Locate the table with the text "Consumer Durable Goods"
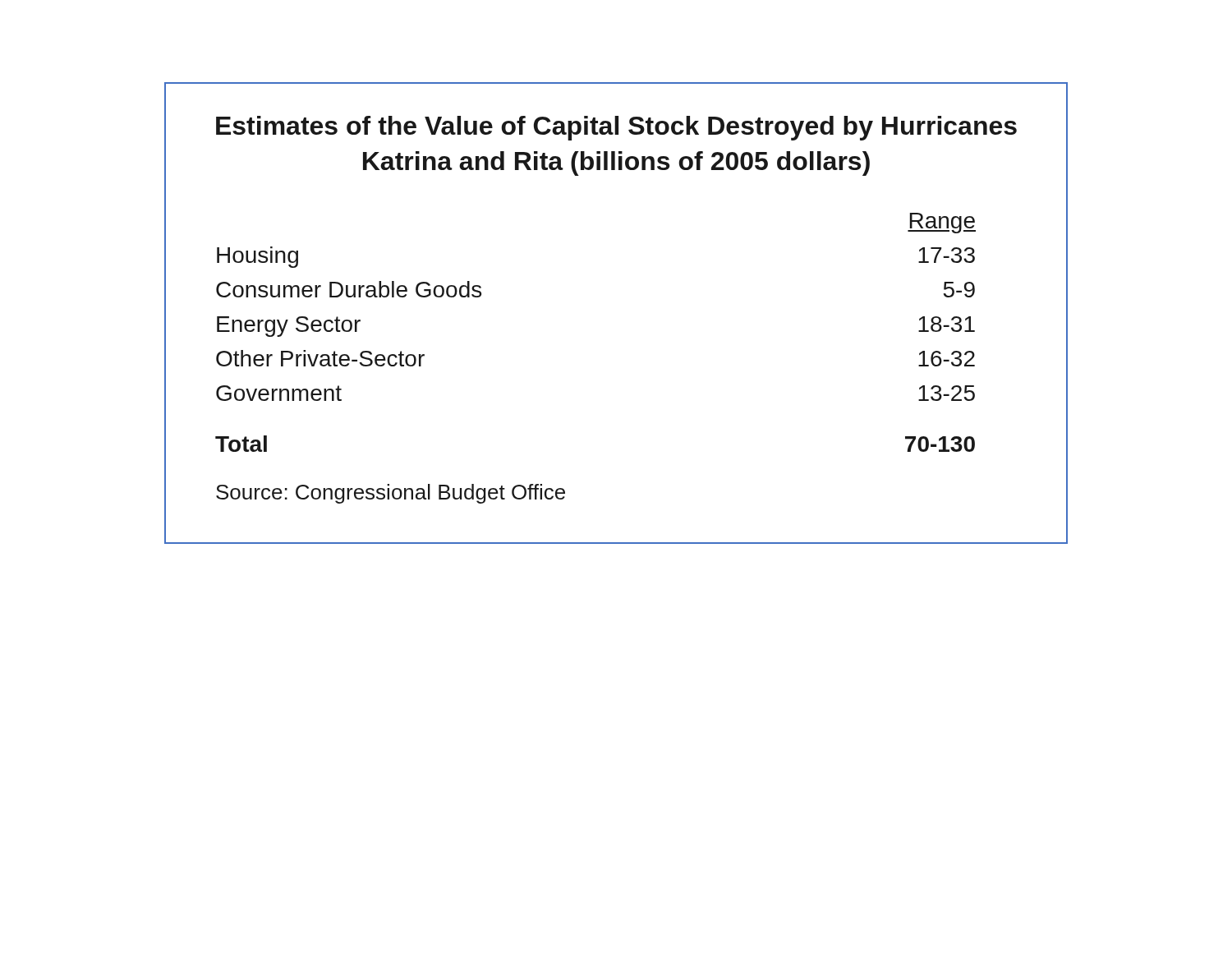 tap(616, 313)
